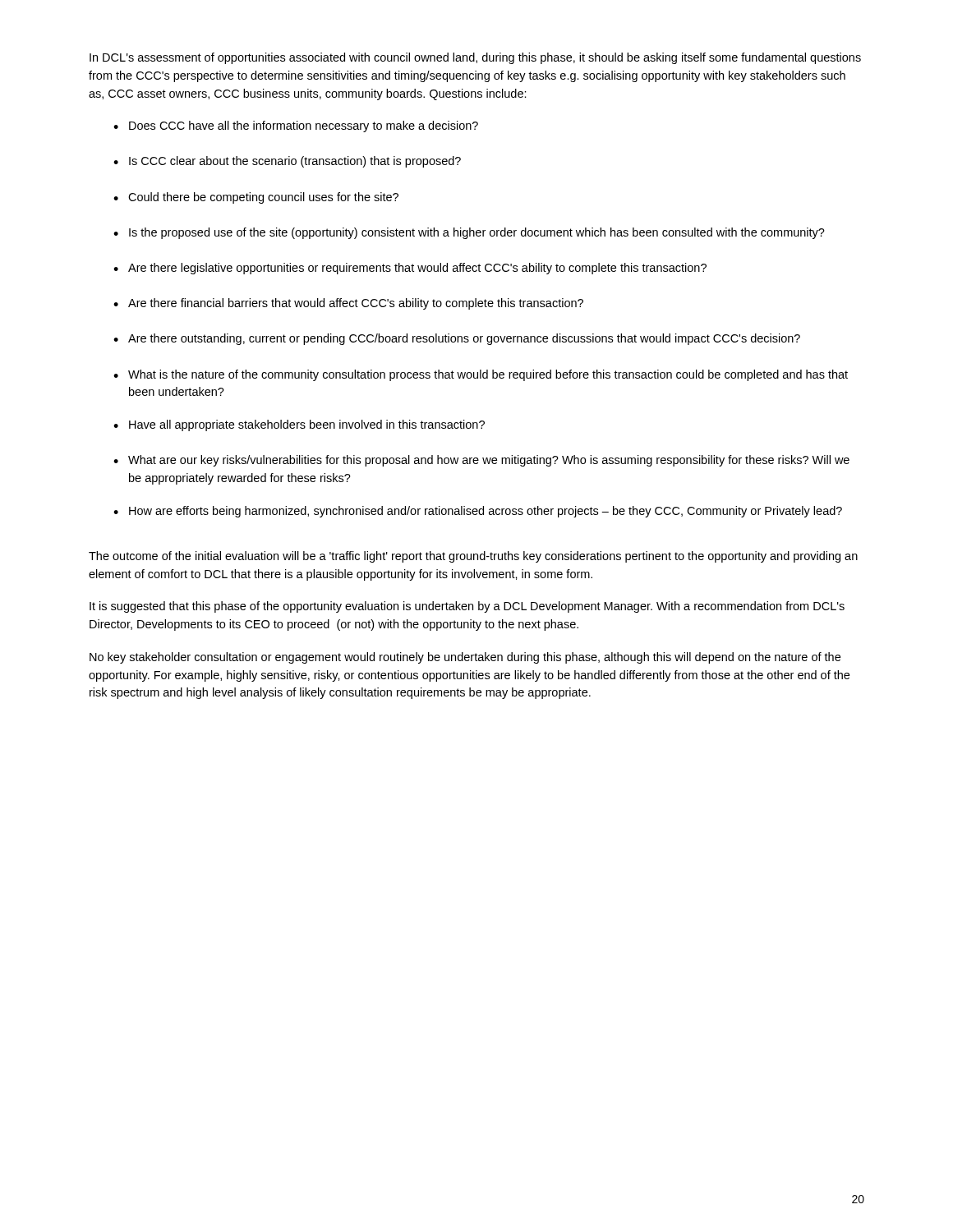Select the list item containing "• What is the"
The height and width of the screenshot is (1232, 953).
tap(489, 384)
